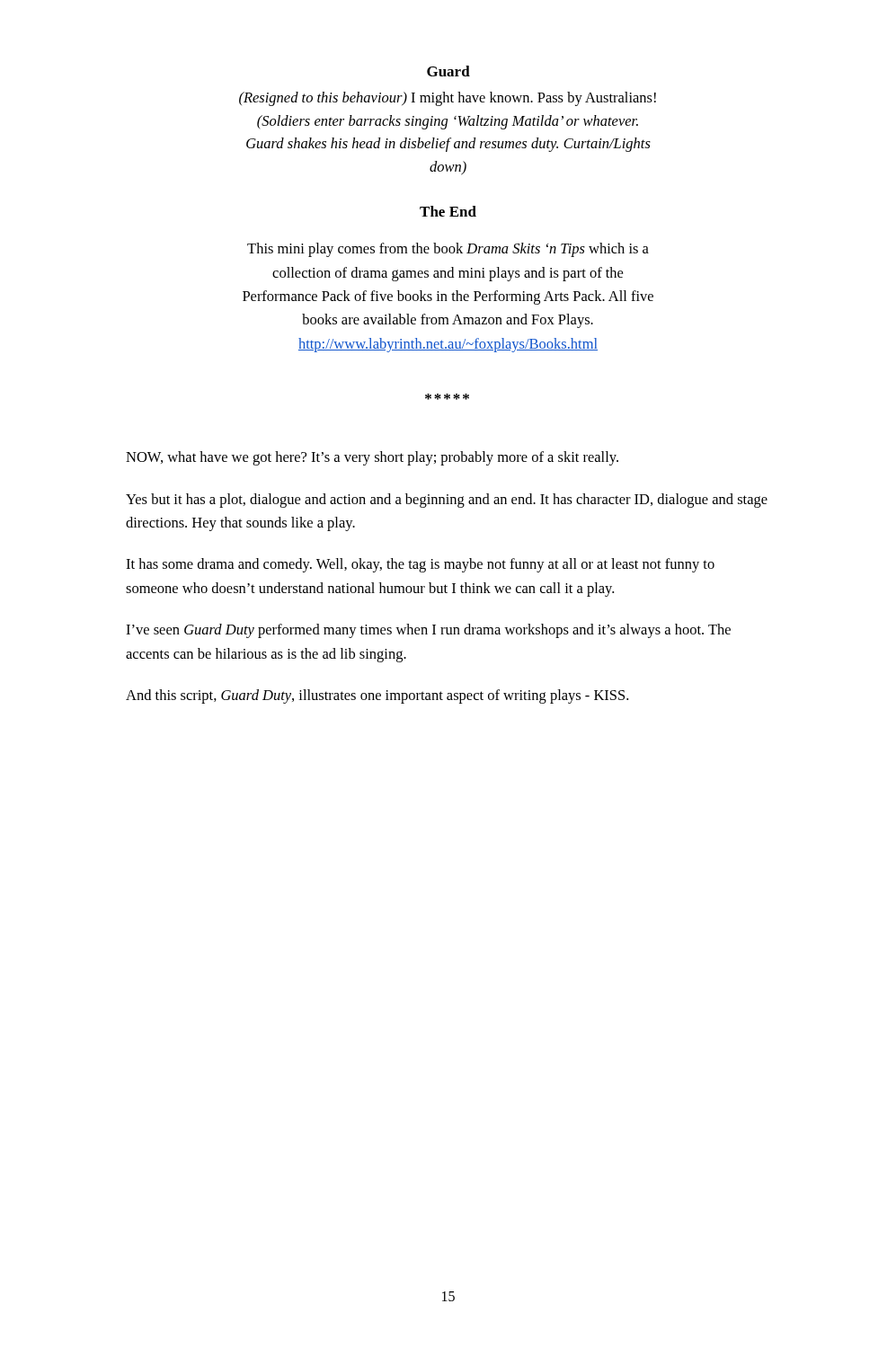Screen dimensions: 1348x896
Task: Click the passage that begins "NOW, what have we got here? It’s"
Action: point(373,457)
